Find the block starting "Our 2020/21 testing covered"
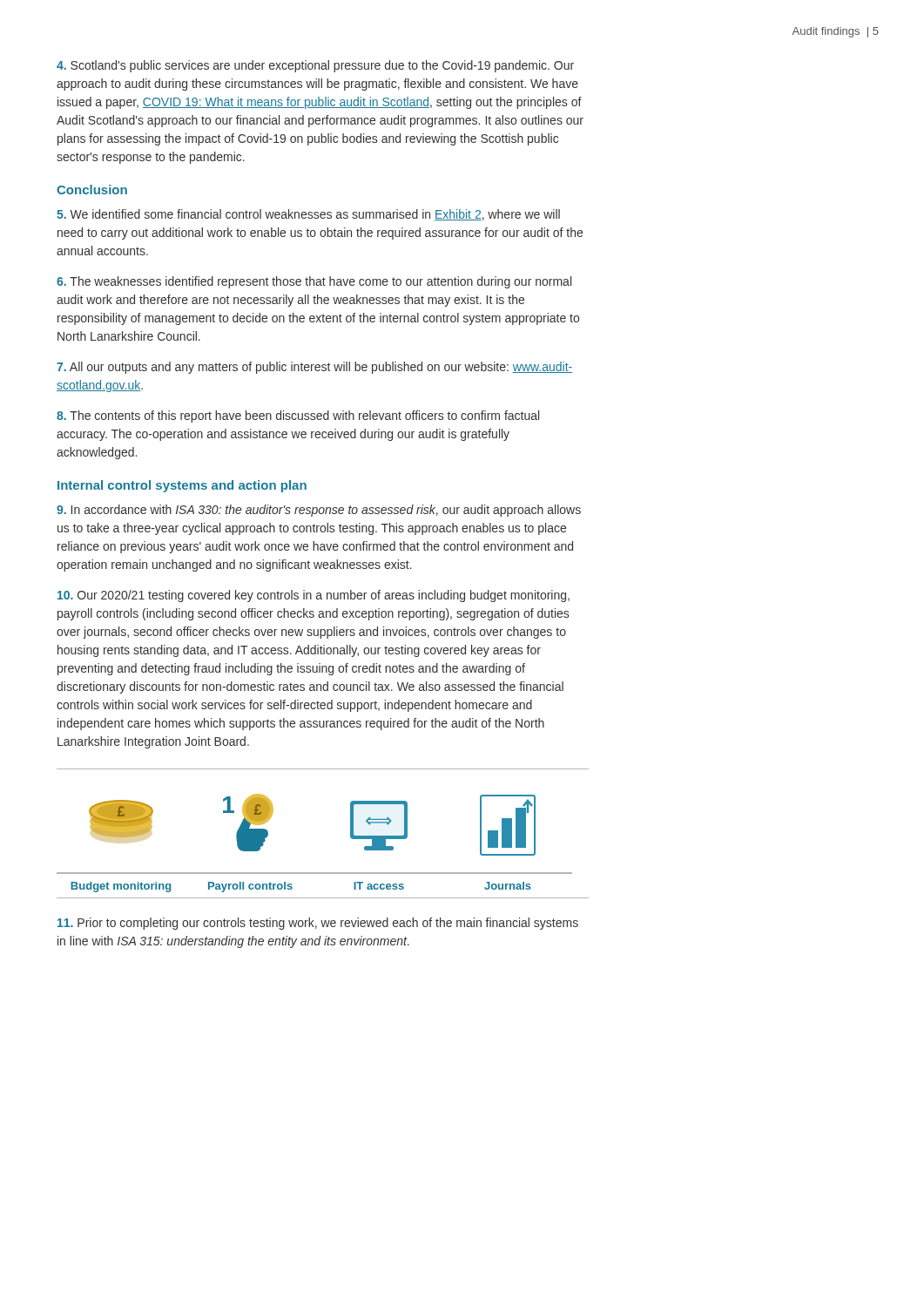The image size is (924, 1307). (x=323, y=669)
